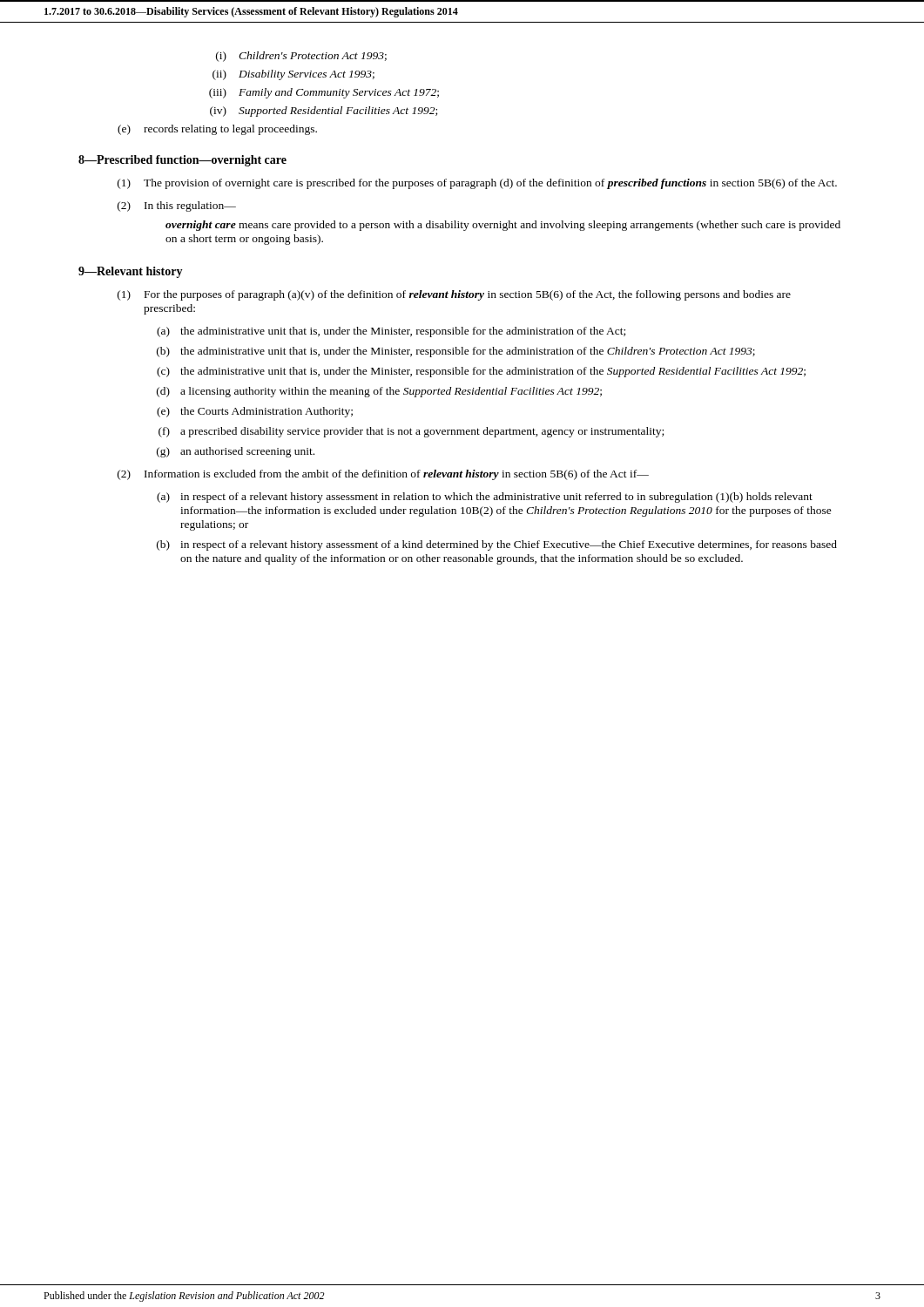Find "(i) Children's Protection Act 1993;" on this page

click(x=301, y=57)
